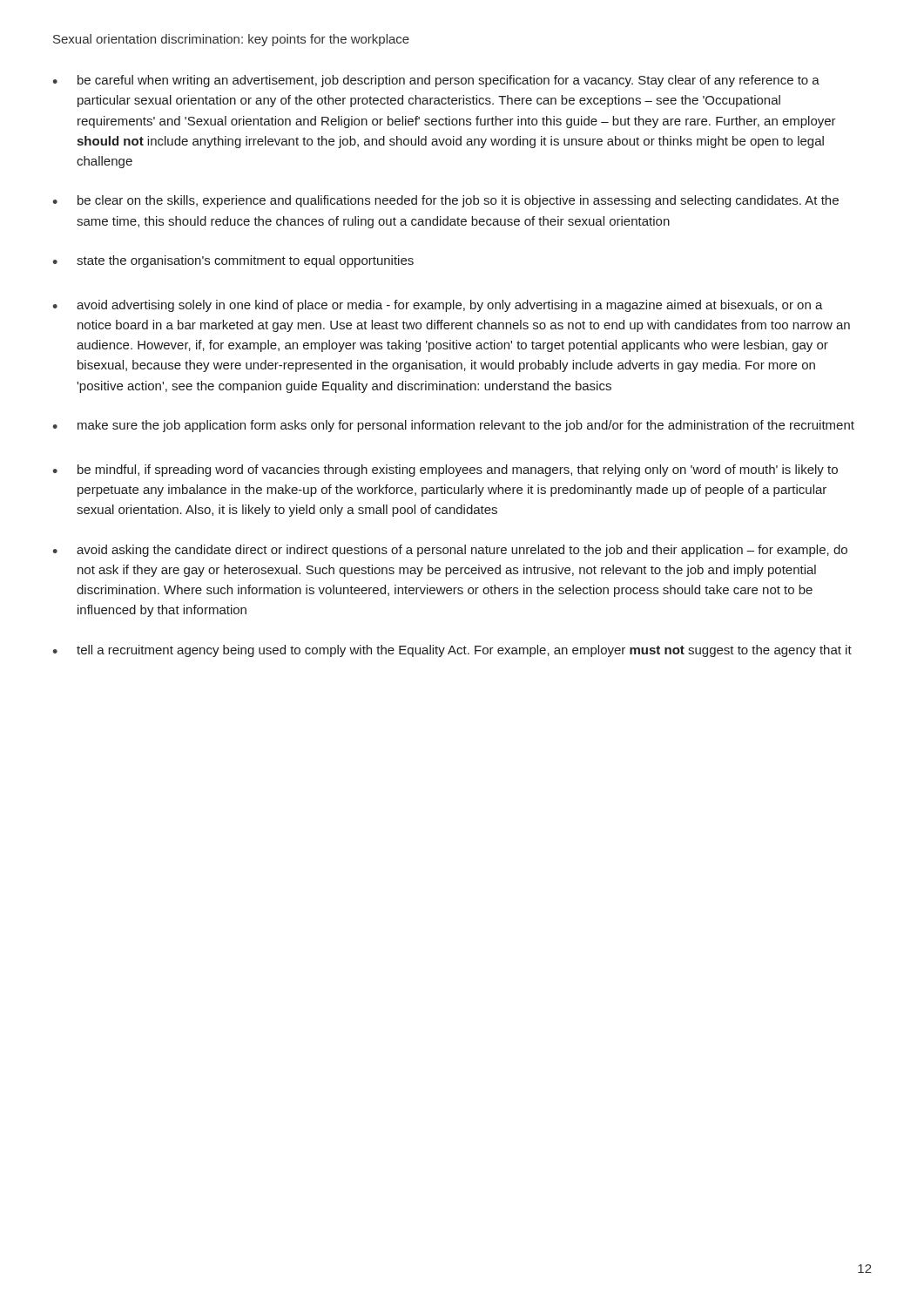Image resolution: width=924 pixels, height=1307 pixels.
Task: Click on the list item that says "• tell a recruitment"
Action: tap(453, 652)
